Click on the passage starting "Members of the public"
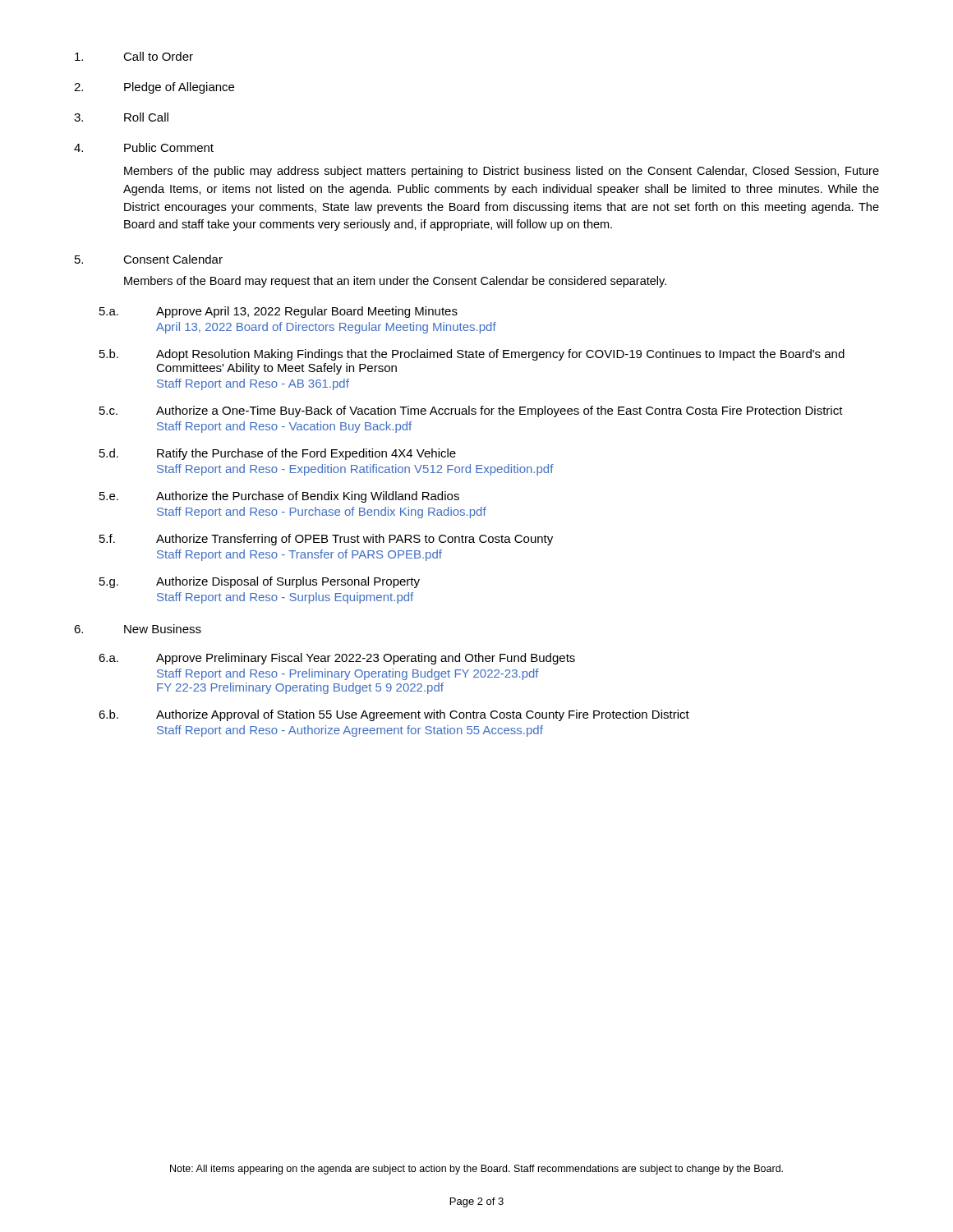953x1232 pixels. pyautogui.click(x=501, y=198)
